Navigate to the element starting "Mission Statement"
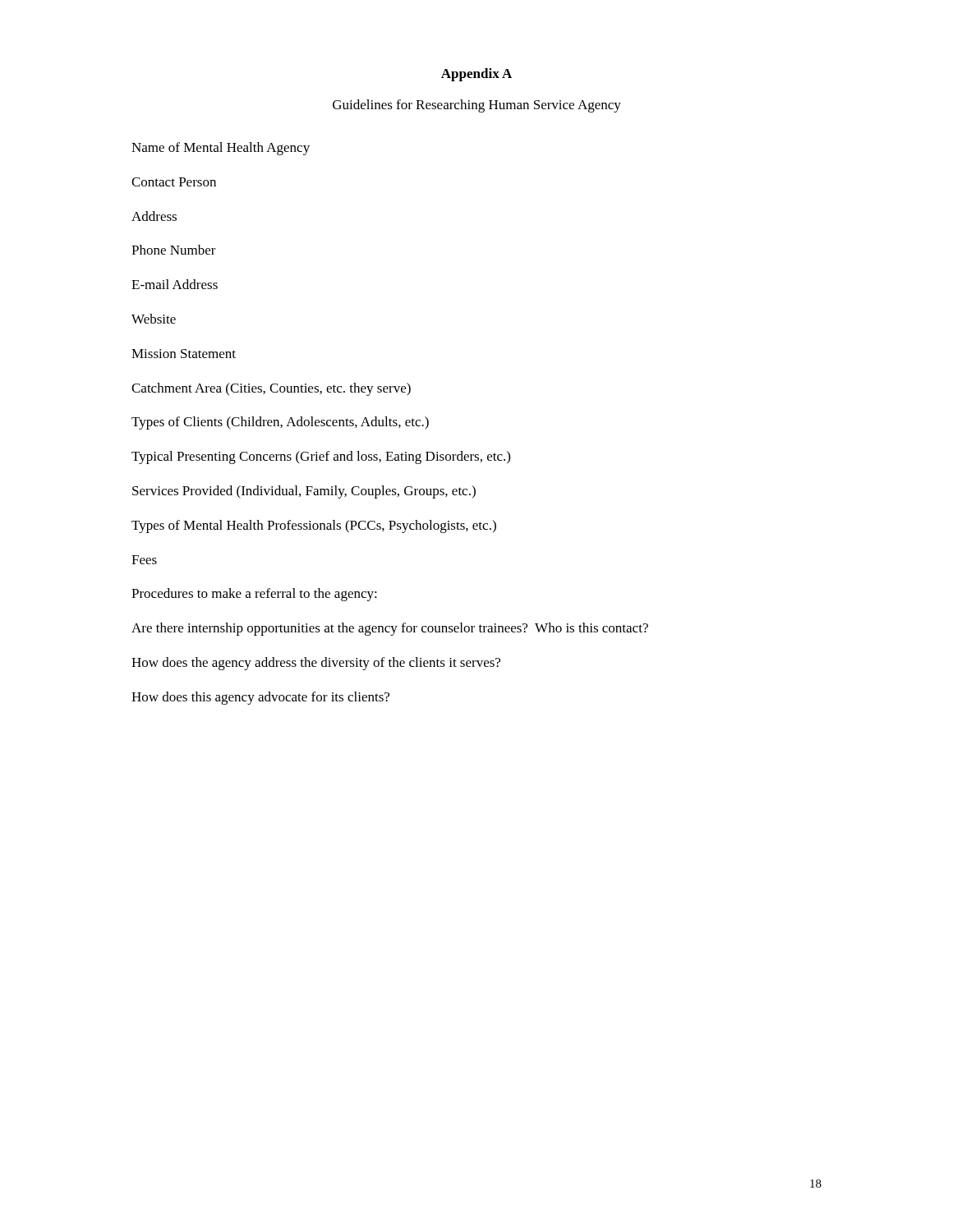 pyautogui.click(x=184, y=353)
